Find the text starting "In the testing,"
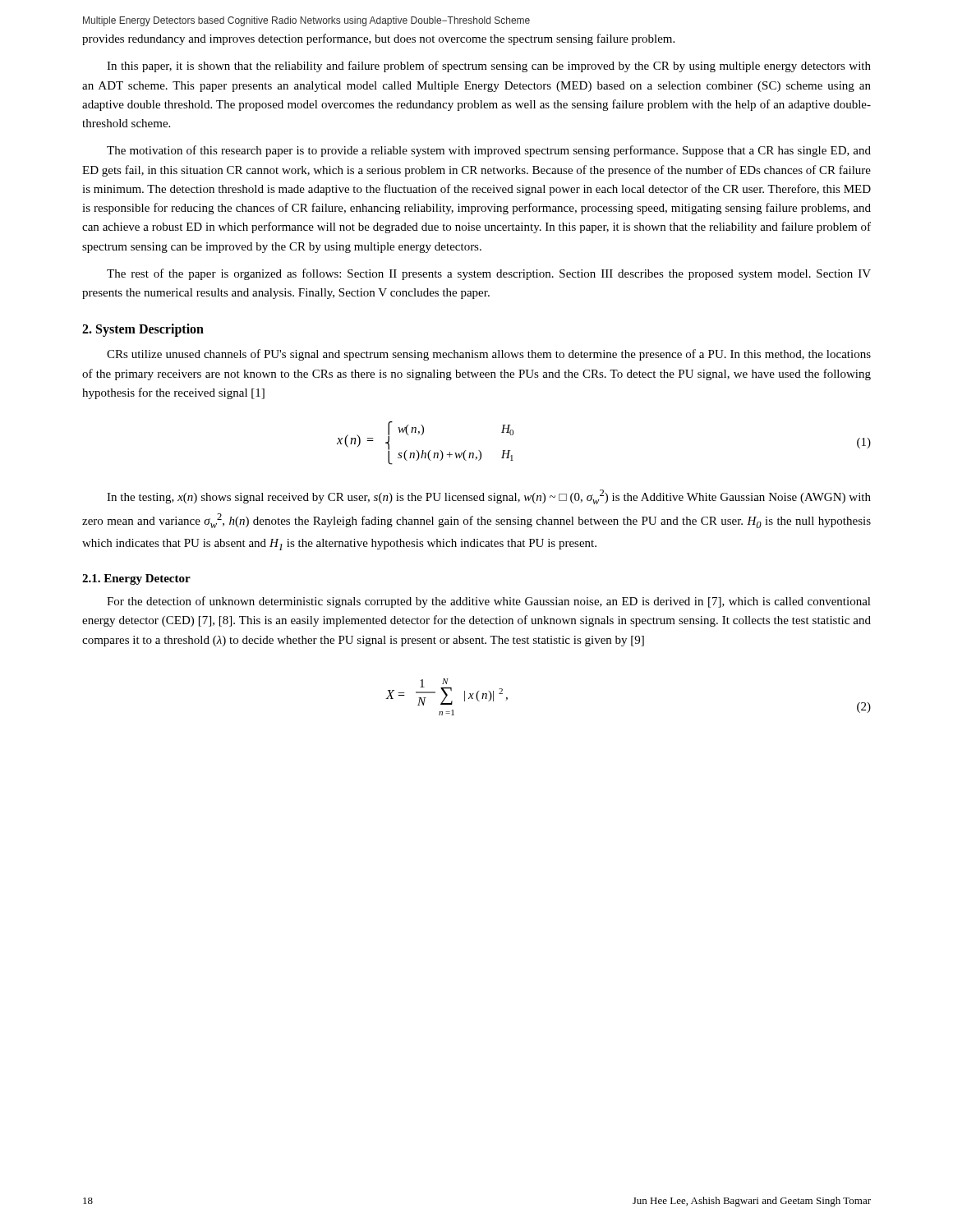 click(x=476, y=520)
